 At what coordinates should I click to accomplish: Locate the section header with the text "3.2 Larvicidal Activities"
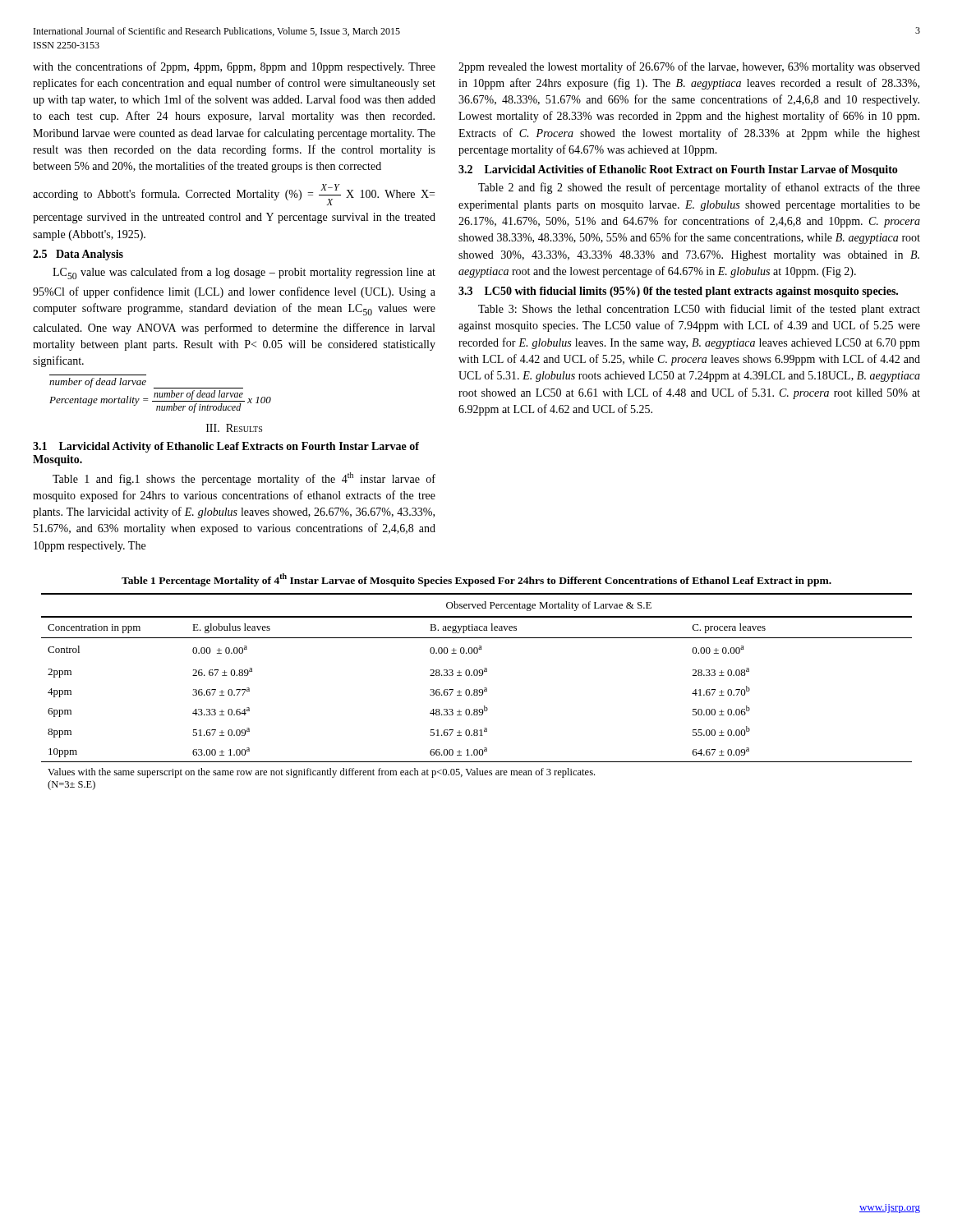pos(678,170)
